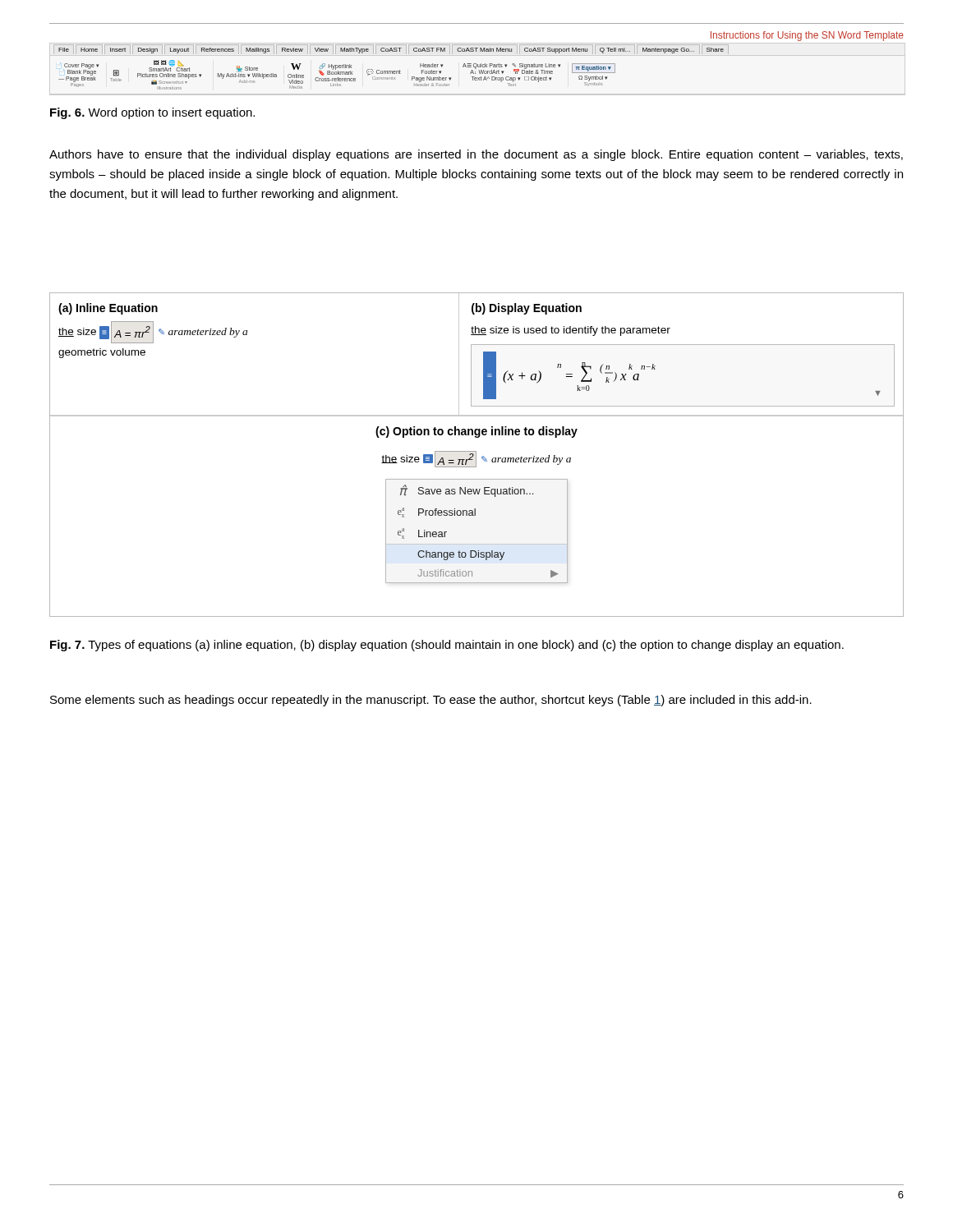Image resolution: width=953 pixels, height=1232 pixels.
Task: Click on the text block that says "Some elements such"
Action: coord(431,699)
